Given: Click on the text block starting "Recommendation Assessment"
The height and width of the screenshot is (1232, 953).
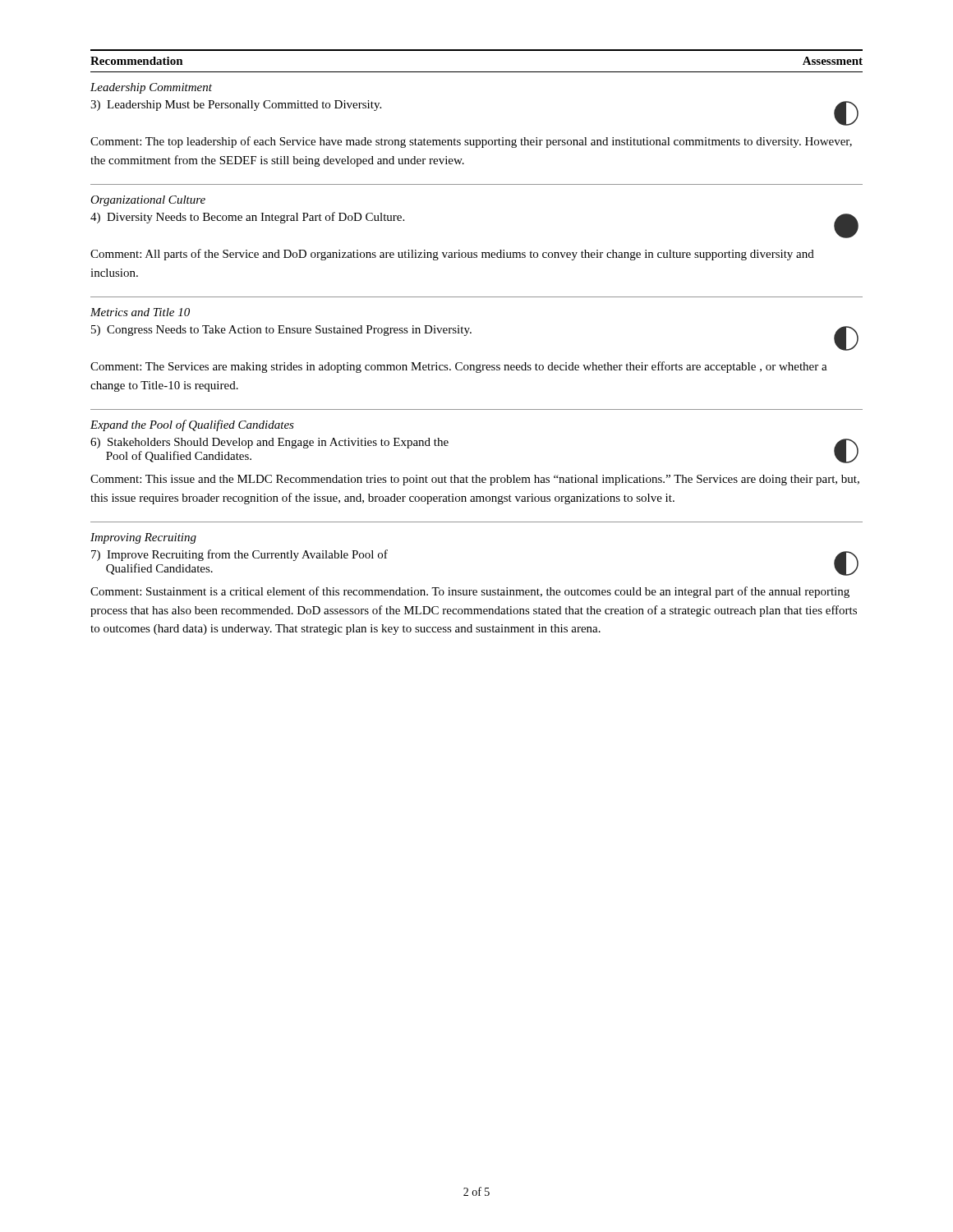Looking at the screenshot, I should [x=476, y=61].
